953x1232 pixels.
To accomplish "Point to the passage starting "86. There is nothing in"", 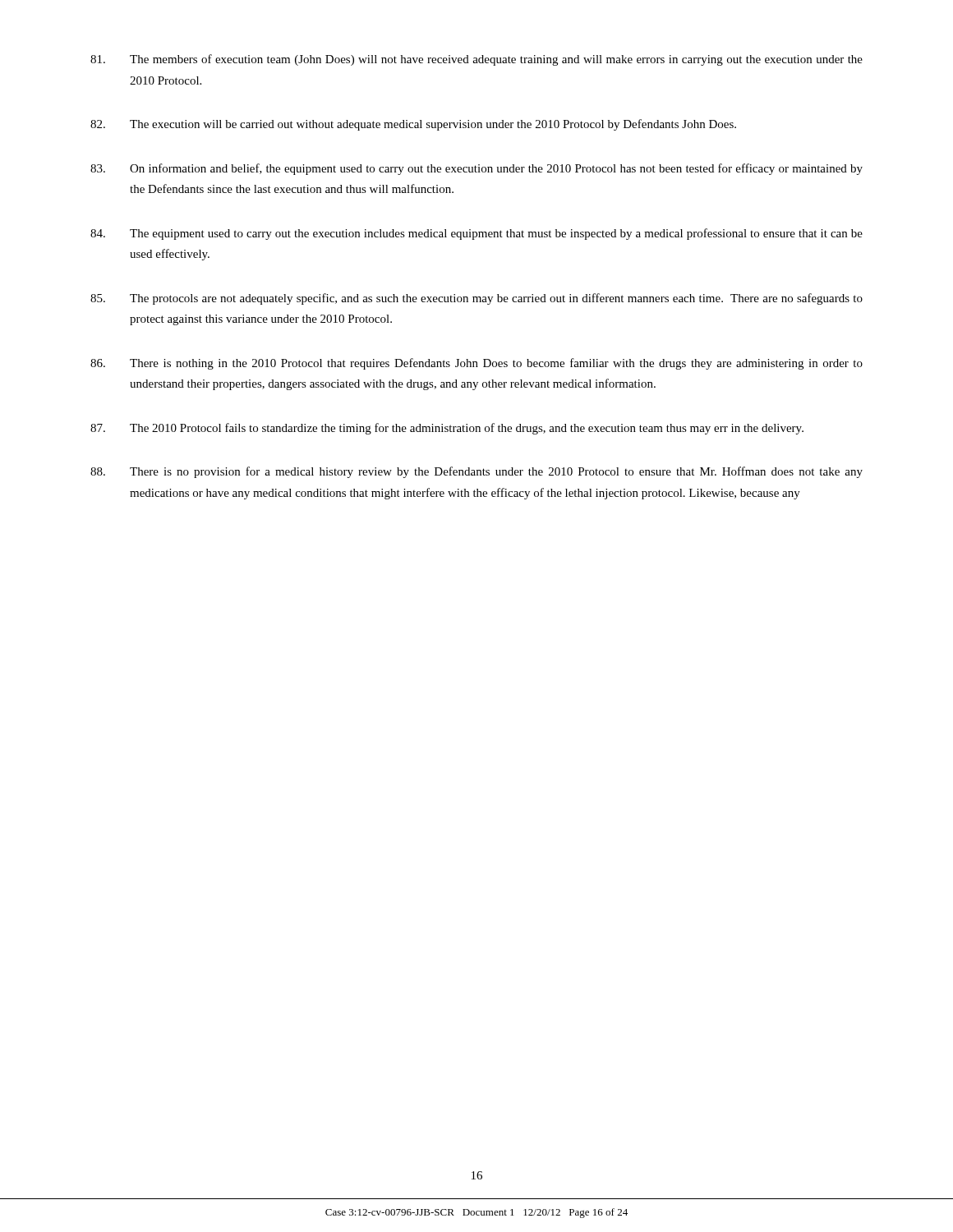I will (x=476, y=374).
